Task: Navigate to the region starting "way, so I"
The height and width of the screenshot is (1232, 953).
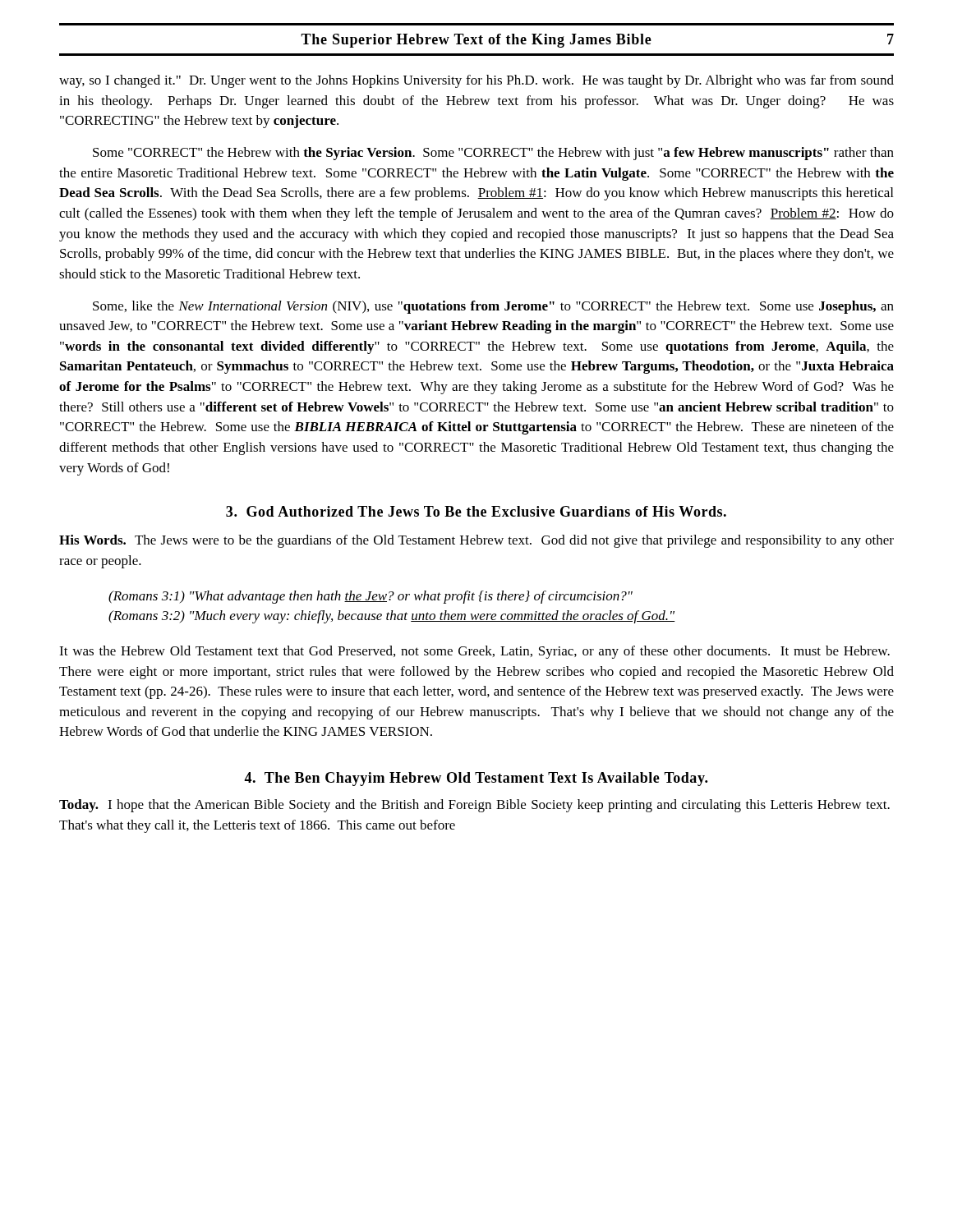Action: (x=476, y=100)
